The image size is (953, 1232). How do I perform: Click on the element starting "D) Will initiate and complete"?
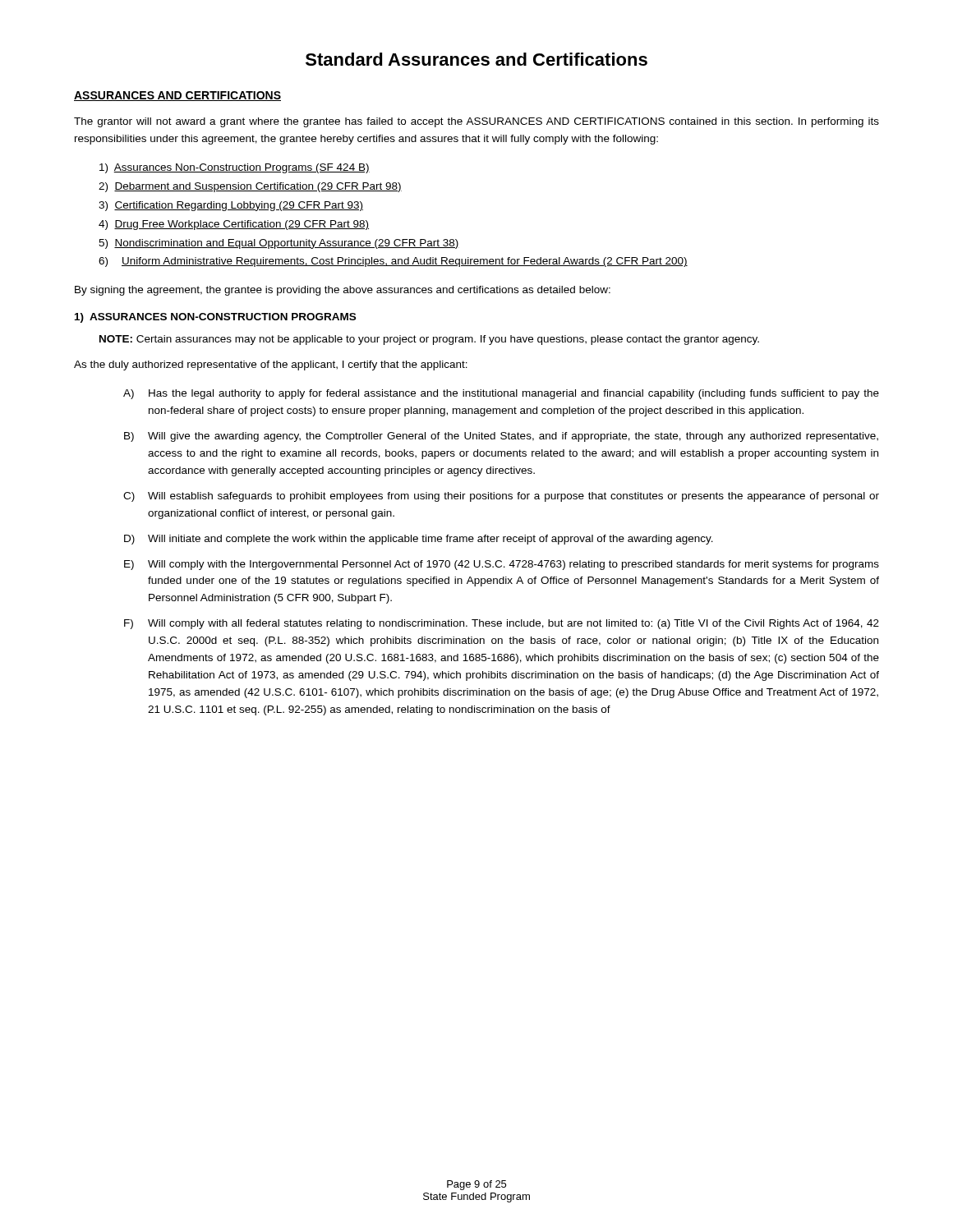tap(501, 539)
